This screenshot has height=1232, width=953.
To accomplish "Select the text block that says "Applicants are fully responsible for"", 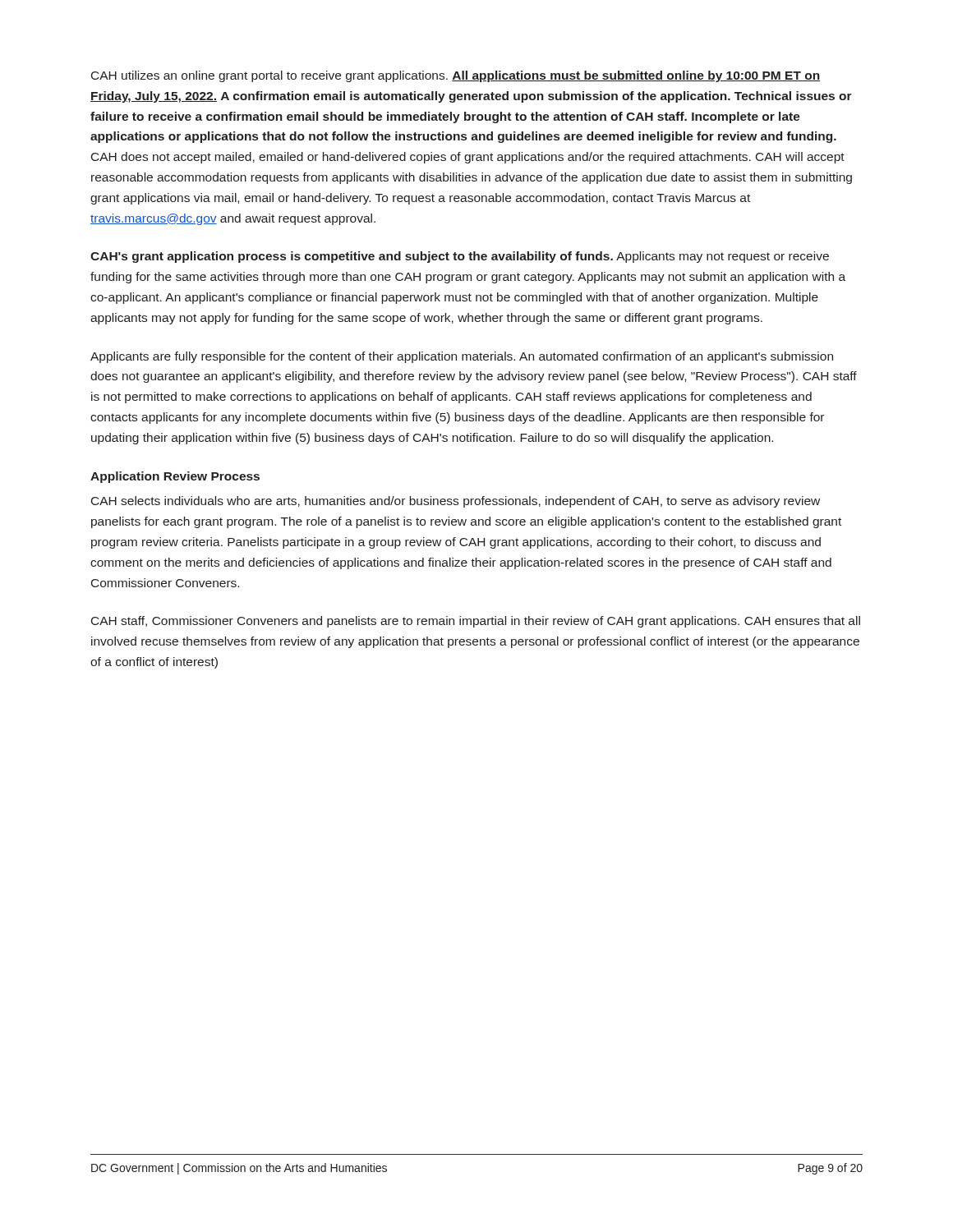I will [473, 396].
